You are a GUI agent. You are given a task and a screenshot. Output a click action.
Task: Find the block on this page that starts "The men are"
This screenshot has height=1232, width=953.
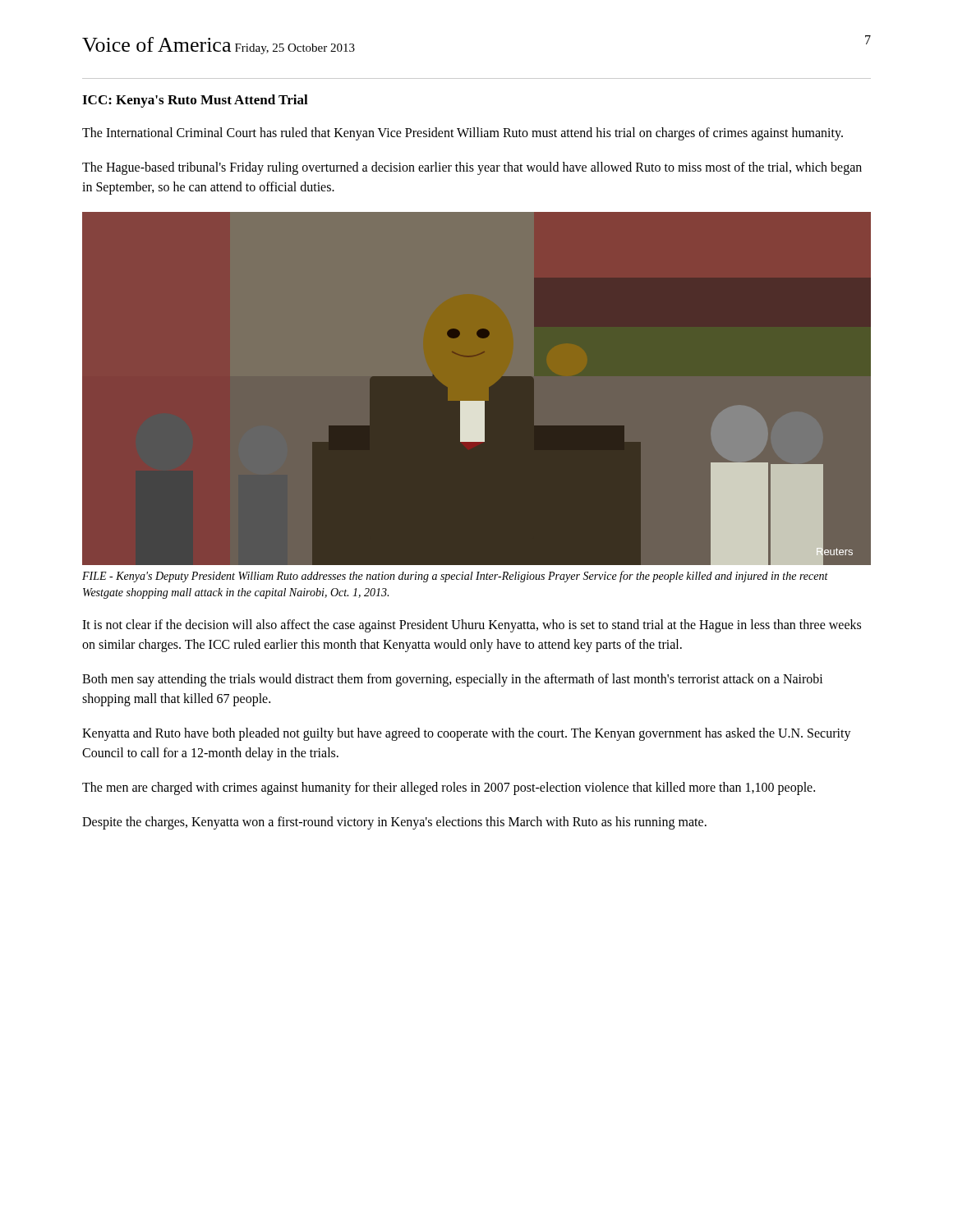476,788
